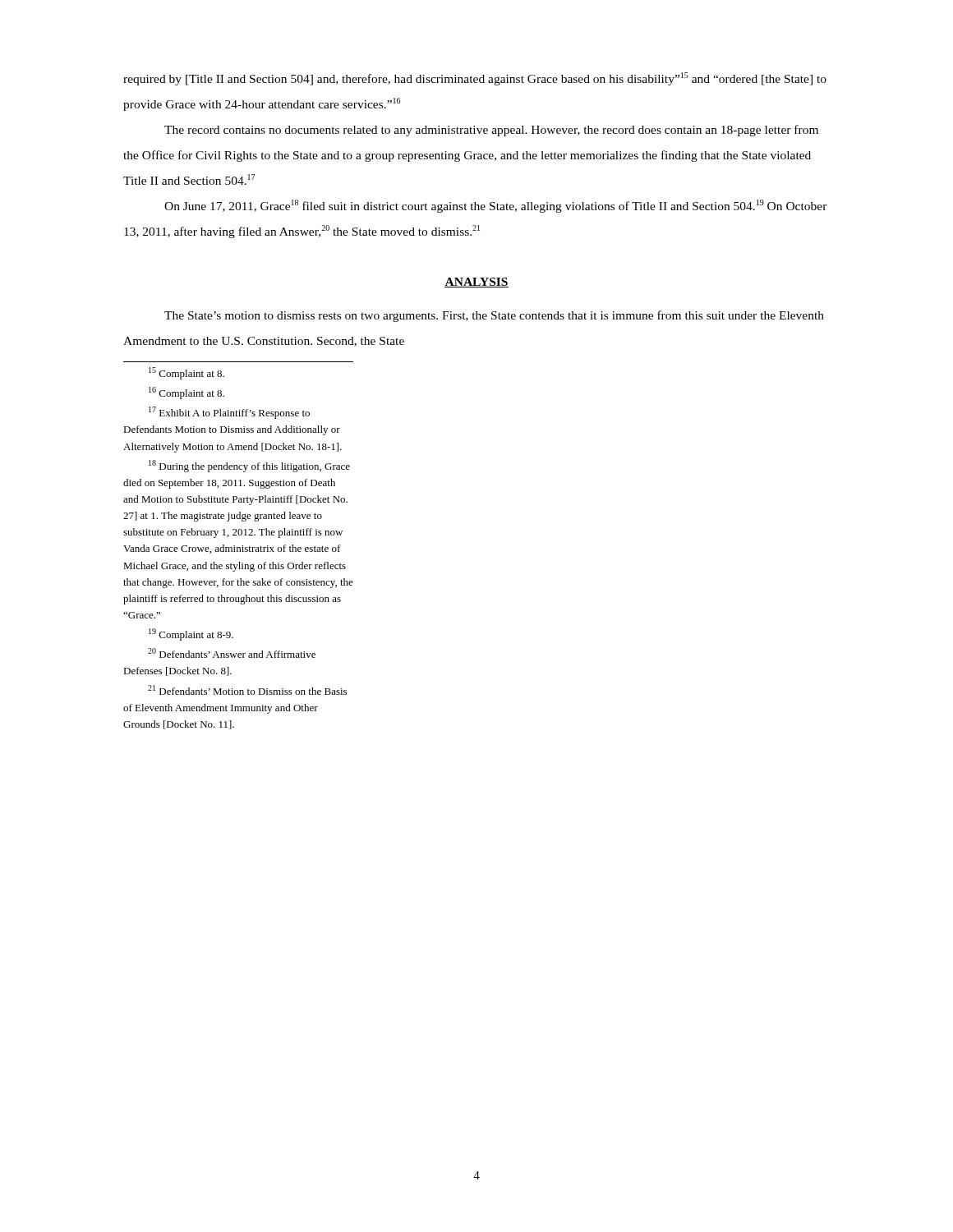Locate the region starting "required by [Title II"
The height and width of the screenshot is (1232, 953).
pos(475,91)
